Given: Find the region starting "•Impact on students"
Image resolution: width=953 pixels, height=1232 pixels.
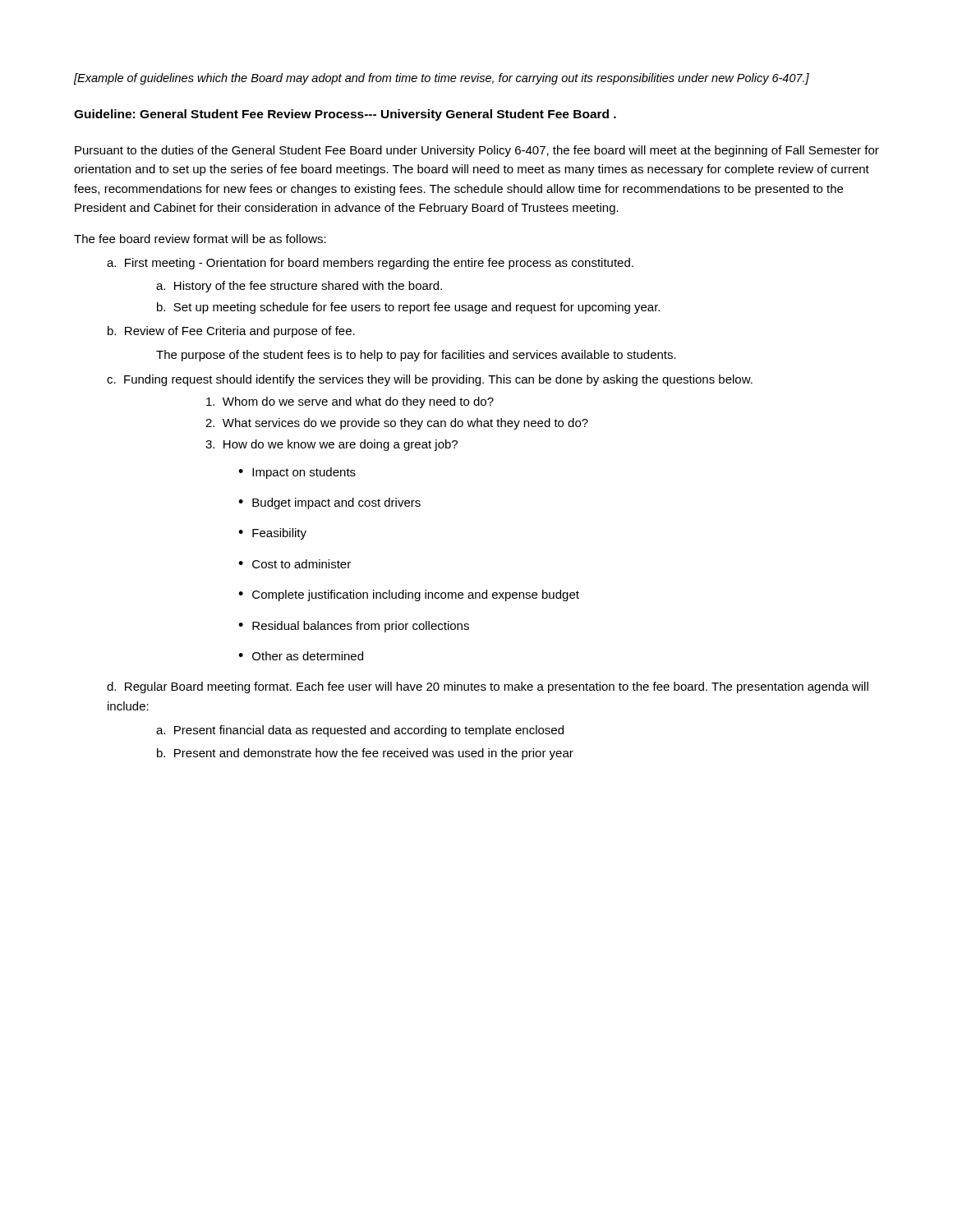Looking at the screenshot, I should point(297,472).
